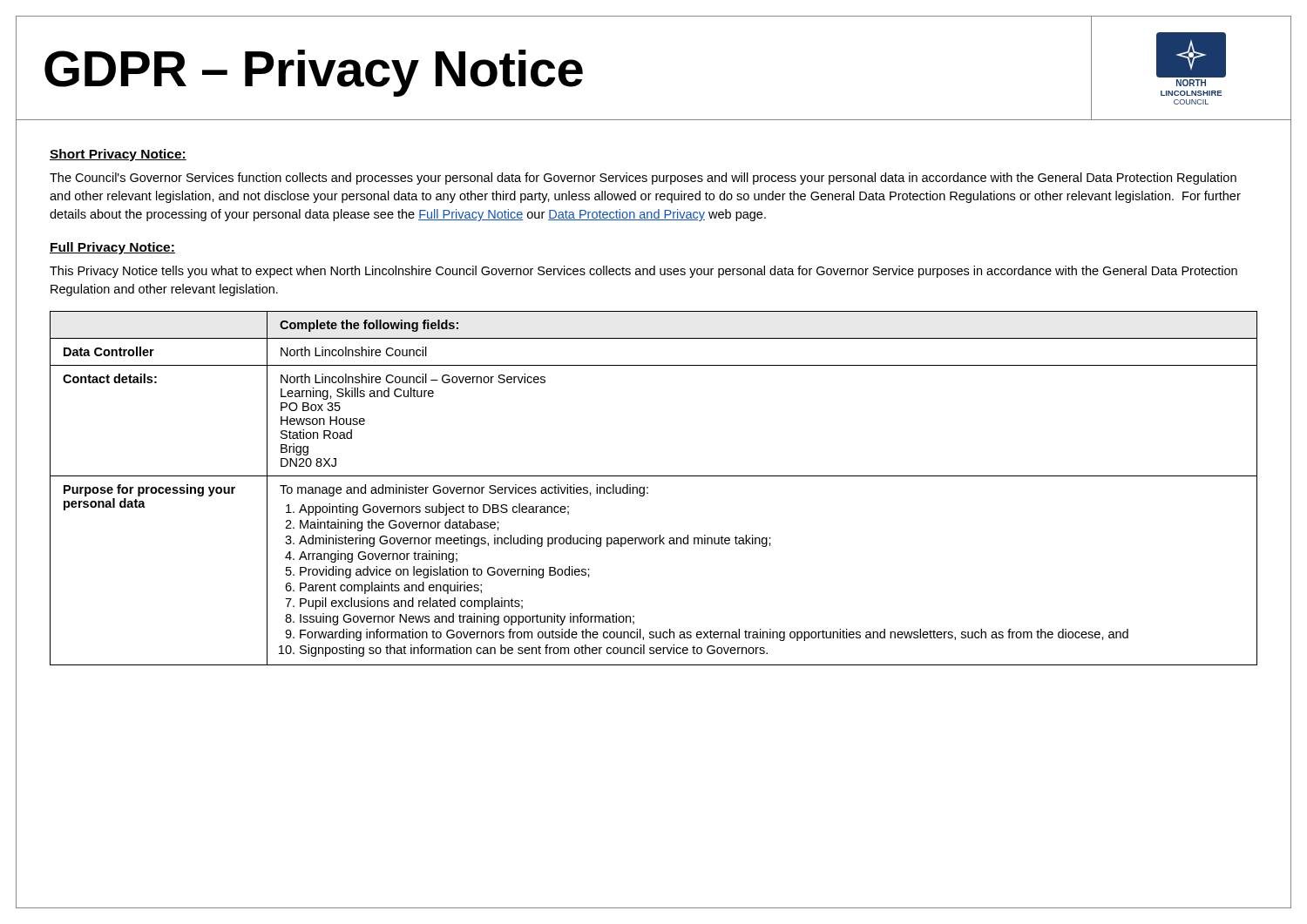Select the logo
The height and width of the screenshot is (924, 1307).
1191,68
